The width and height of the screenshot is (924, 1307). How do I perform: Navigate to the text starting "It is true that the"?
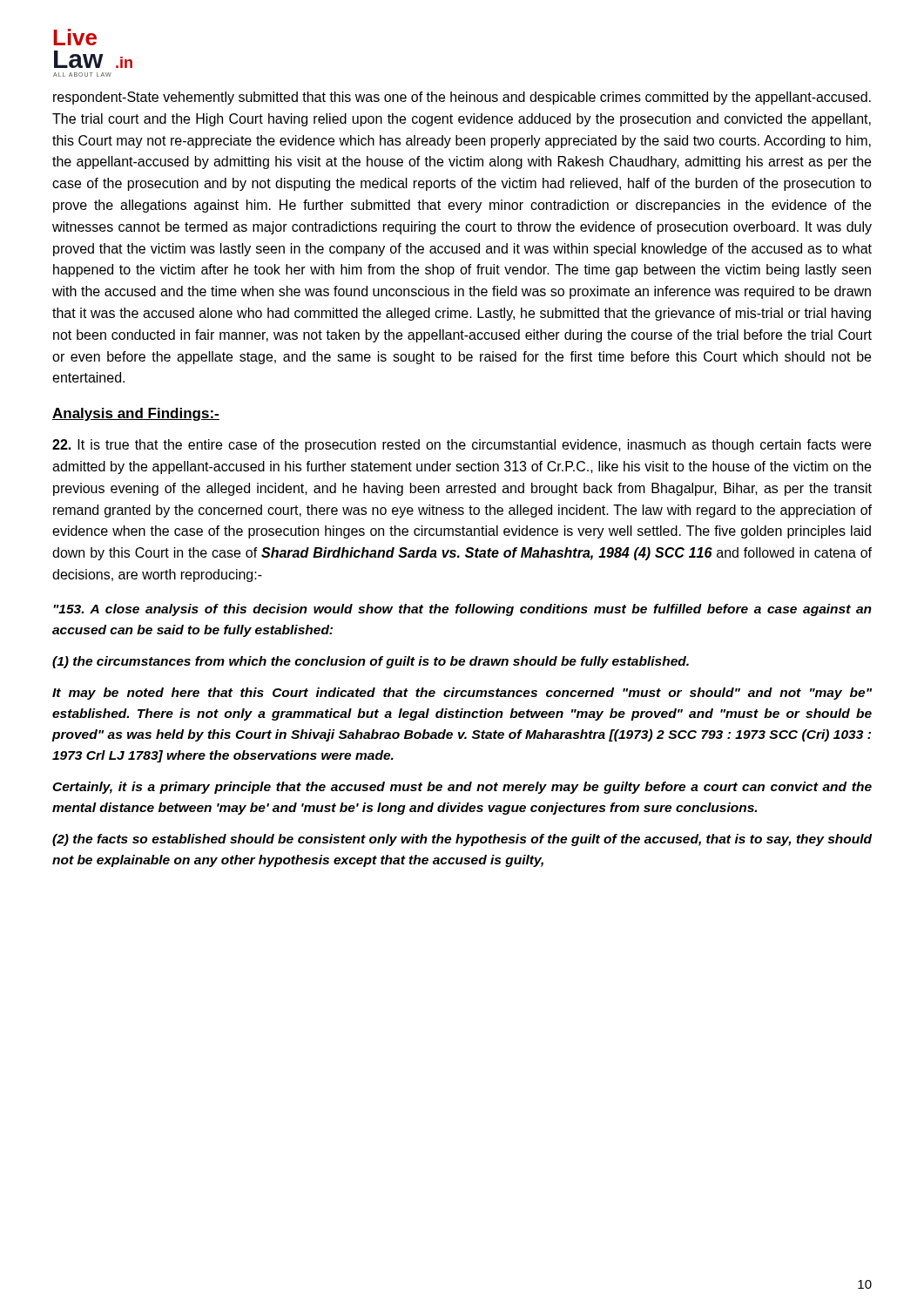point(462,510)
